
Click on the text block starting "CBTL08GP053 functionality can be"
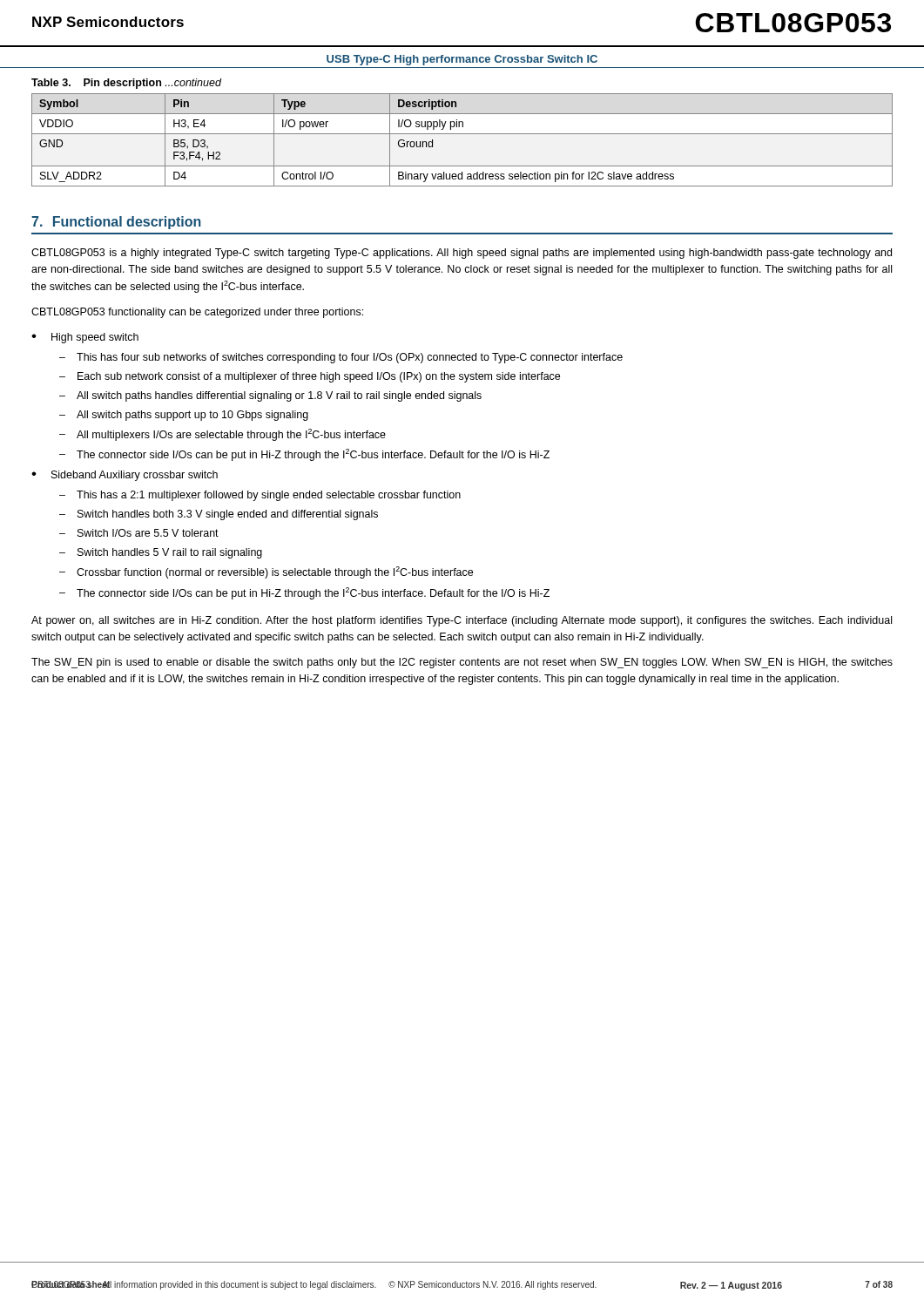coord(198,312)
